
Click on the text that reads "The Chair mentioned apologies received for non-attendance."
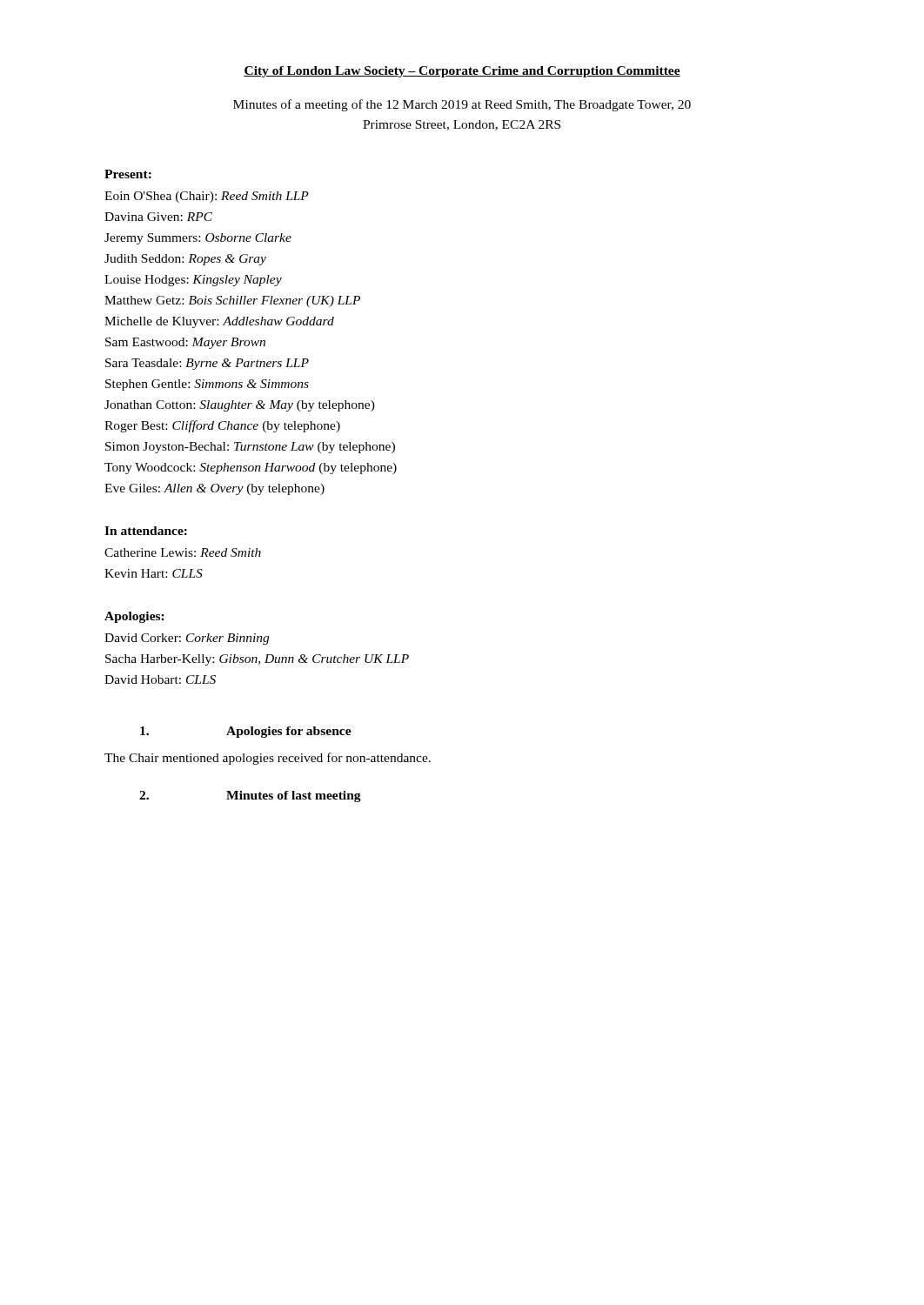coord(268,757)
